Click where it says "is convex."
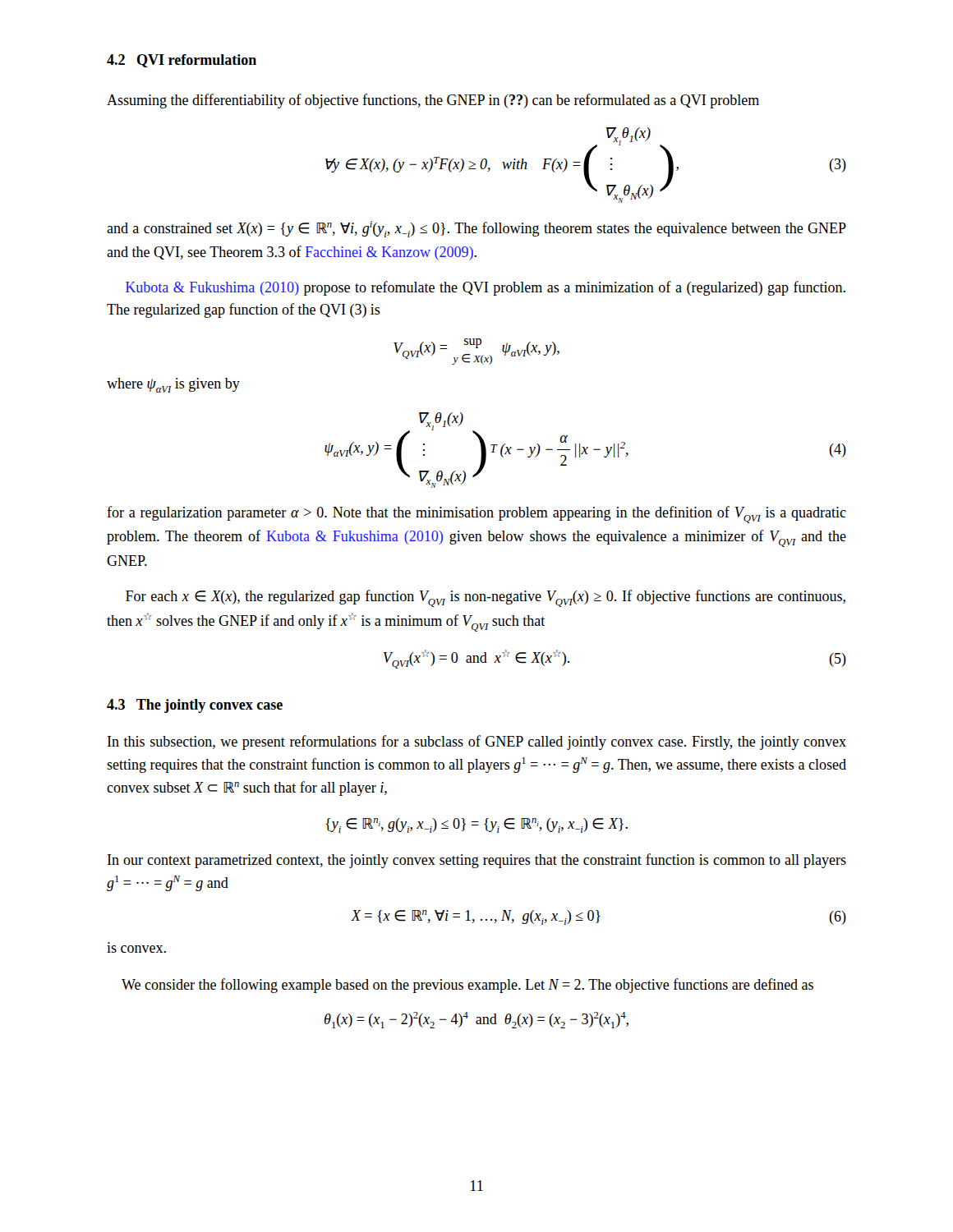953x1232 pixels. tap(137, 948)
